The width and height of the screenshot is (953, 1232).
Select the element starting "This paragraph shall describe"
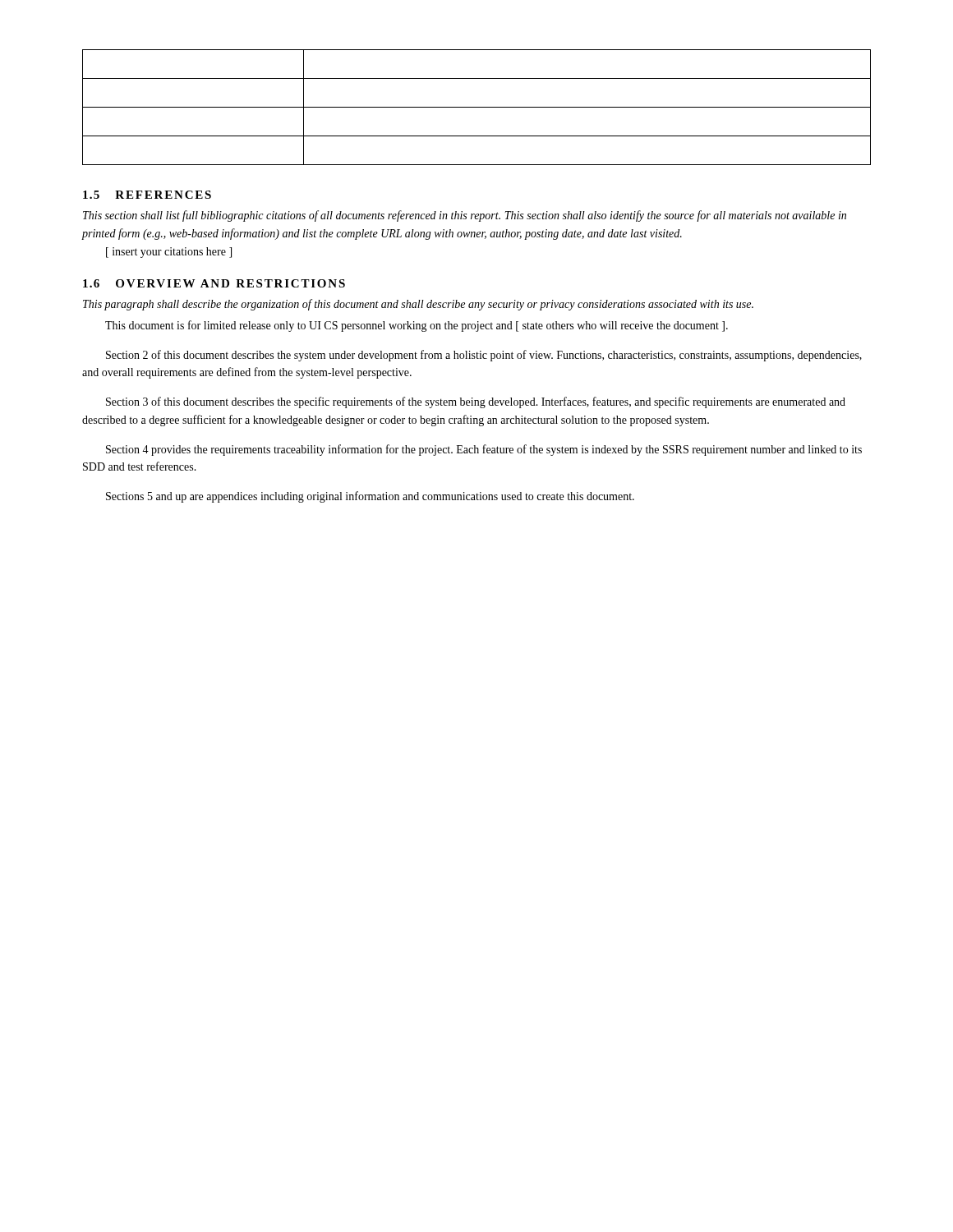coord(476,305)
